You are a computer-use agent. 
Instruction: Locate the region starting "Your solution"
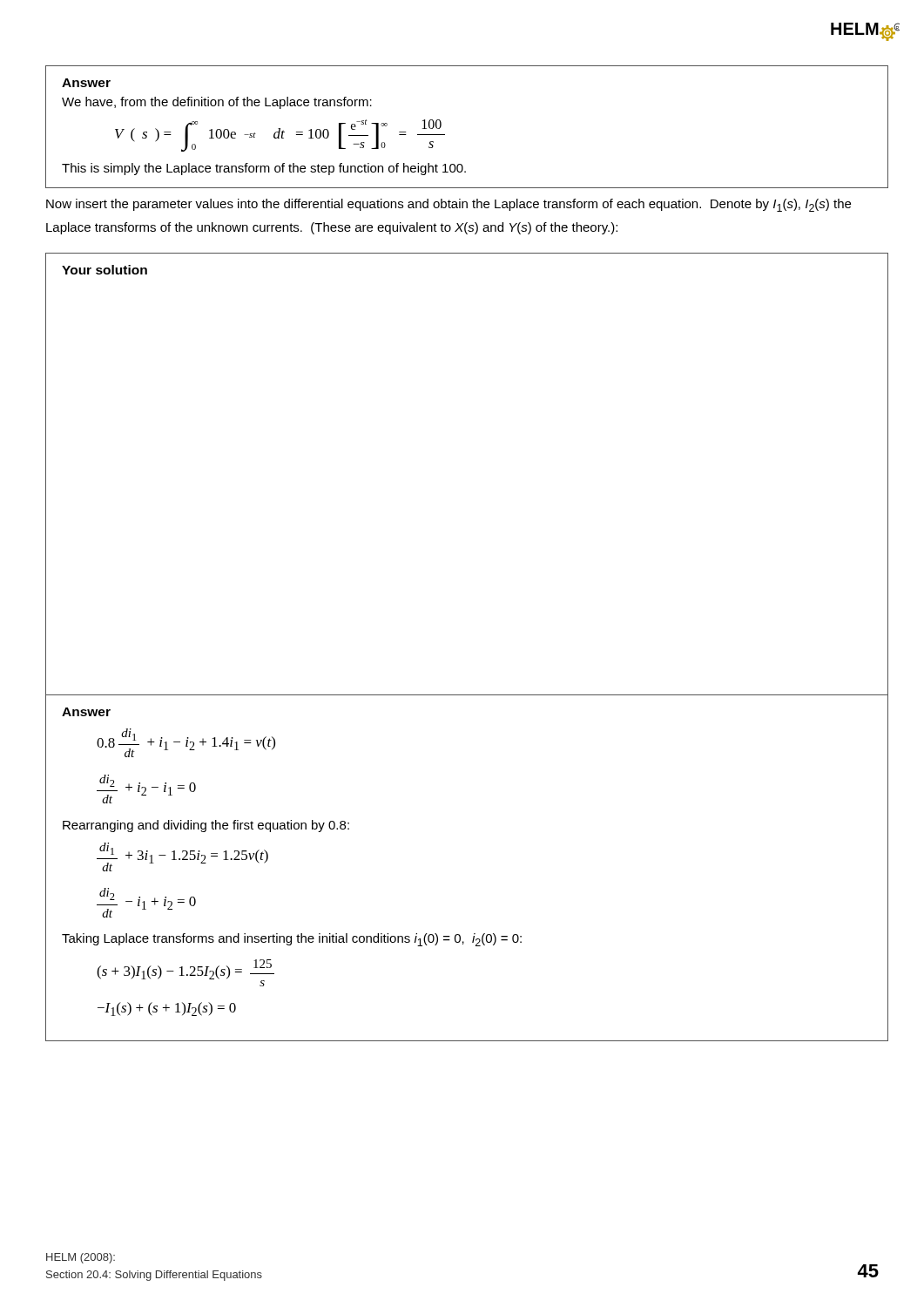coord(105,270)
